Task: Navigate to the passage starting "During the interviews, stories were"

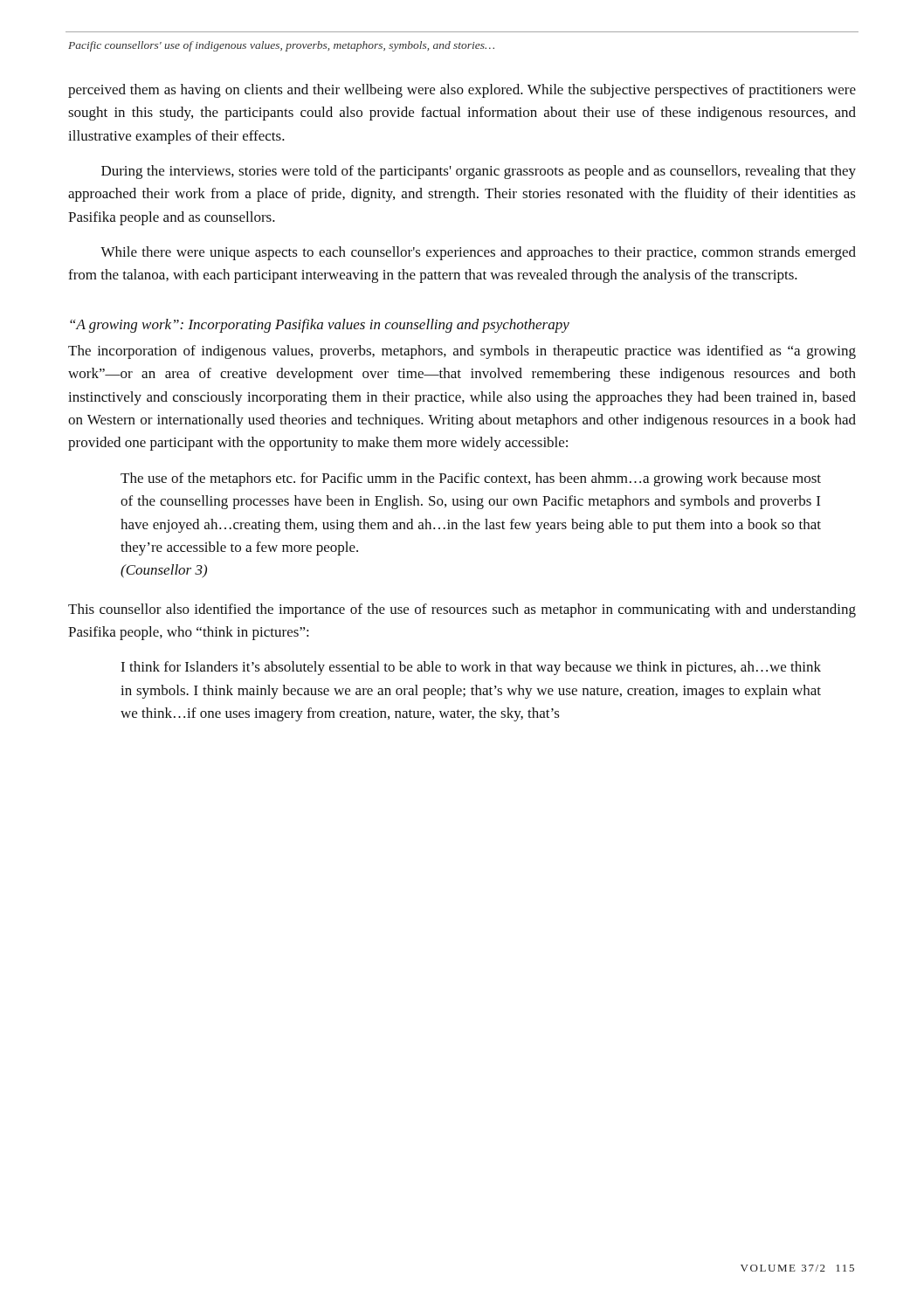Action: click(462, 194)
